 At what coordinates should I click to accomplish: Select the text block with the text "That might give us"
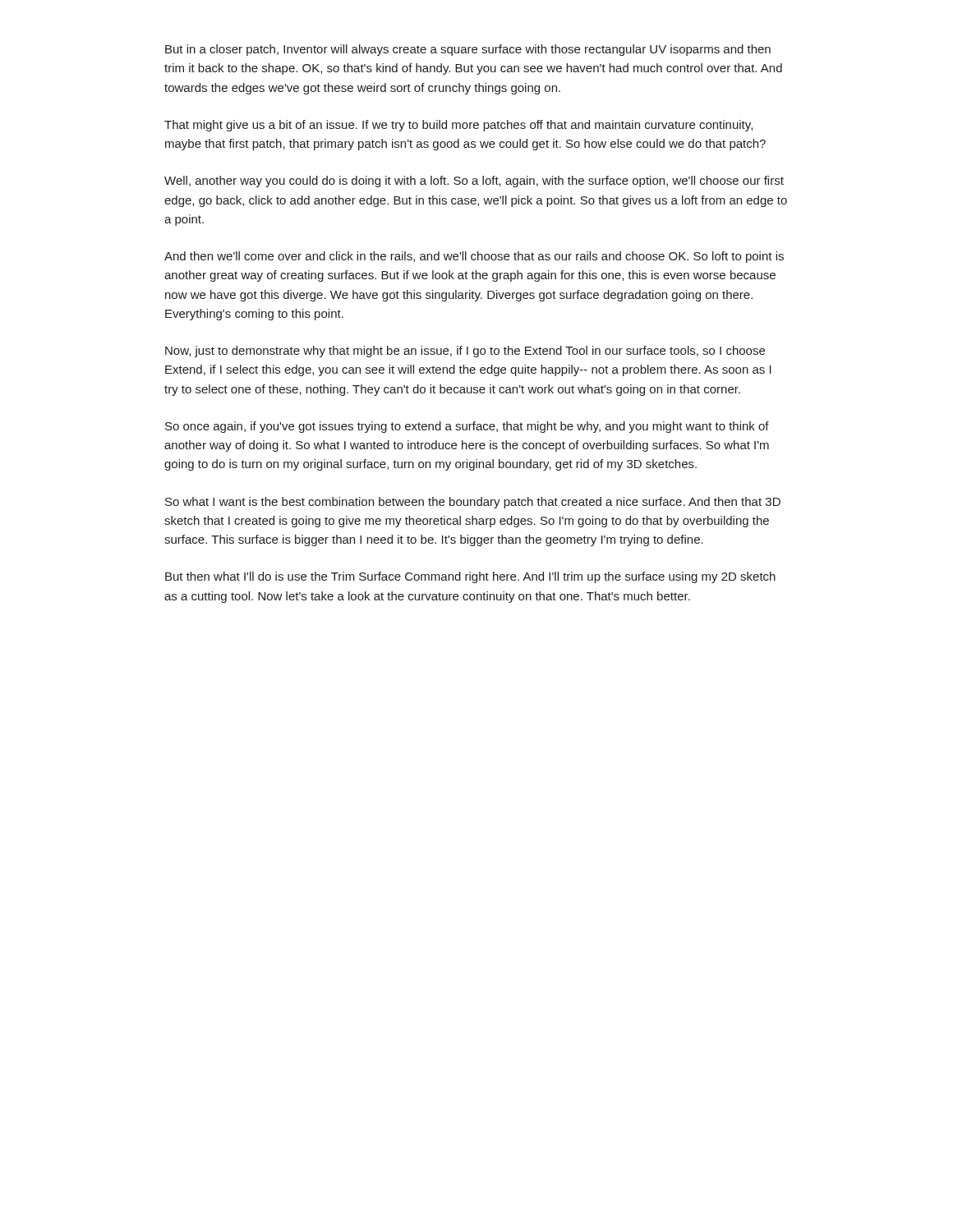coord(465,134)
